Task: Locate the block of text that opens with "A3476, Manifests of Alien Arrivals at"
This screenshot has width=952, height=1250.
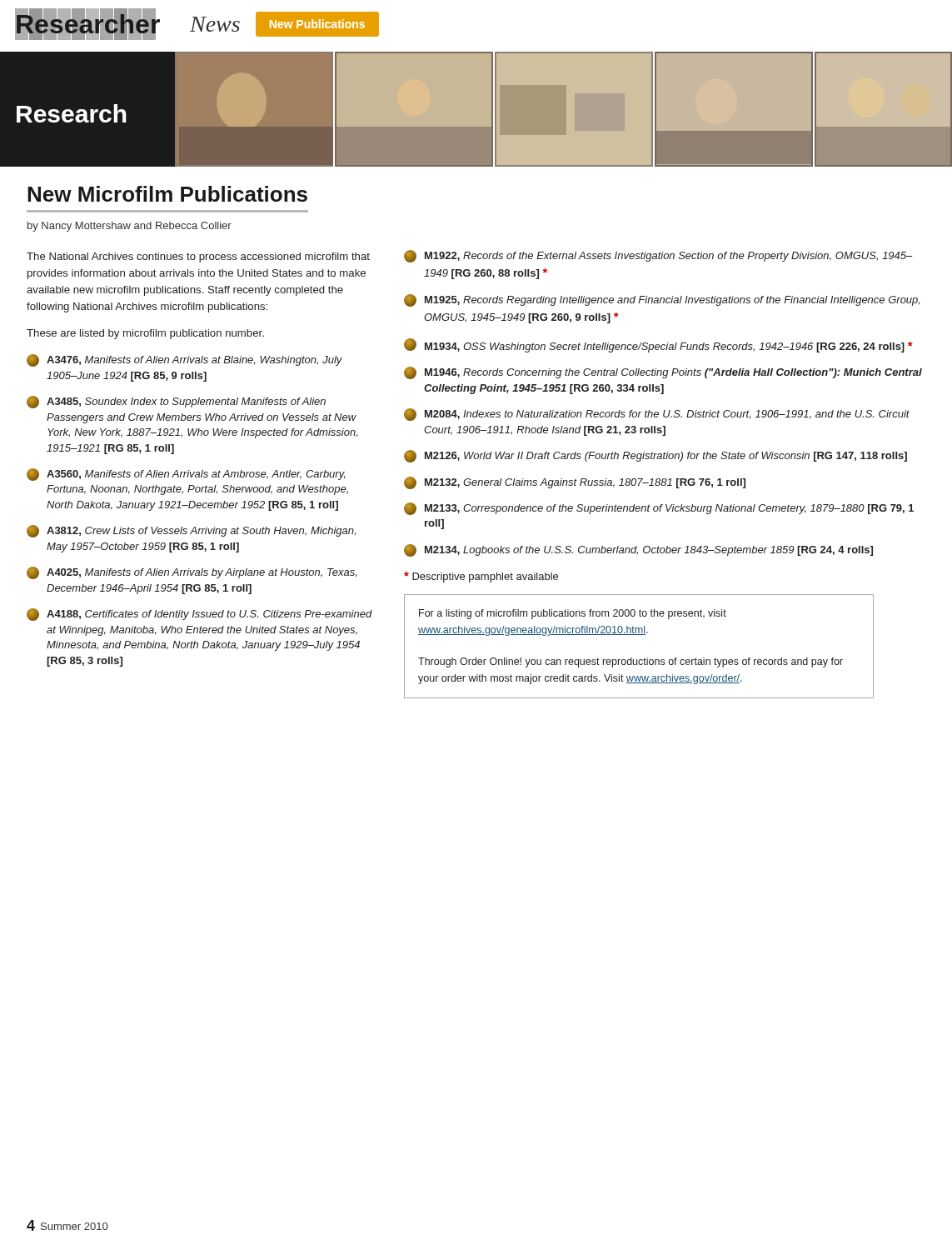Action: tap(199, 368)
